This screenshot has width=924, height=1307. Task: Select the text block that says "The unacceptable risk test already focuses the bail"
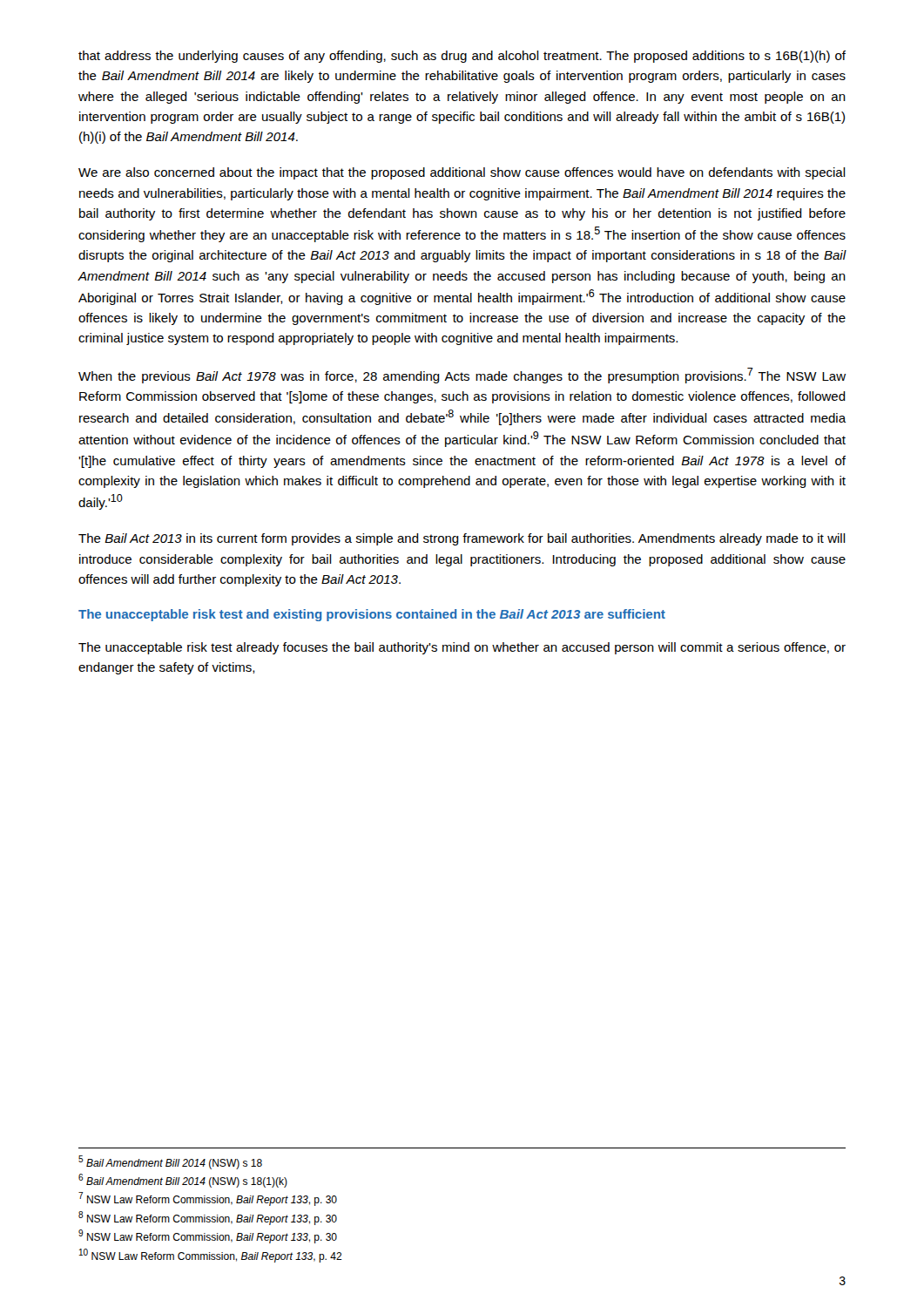coord(462,657)
